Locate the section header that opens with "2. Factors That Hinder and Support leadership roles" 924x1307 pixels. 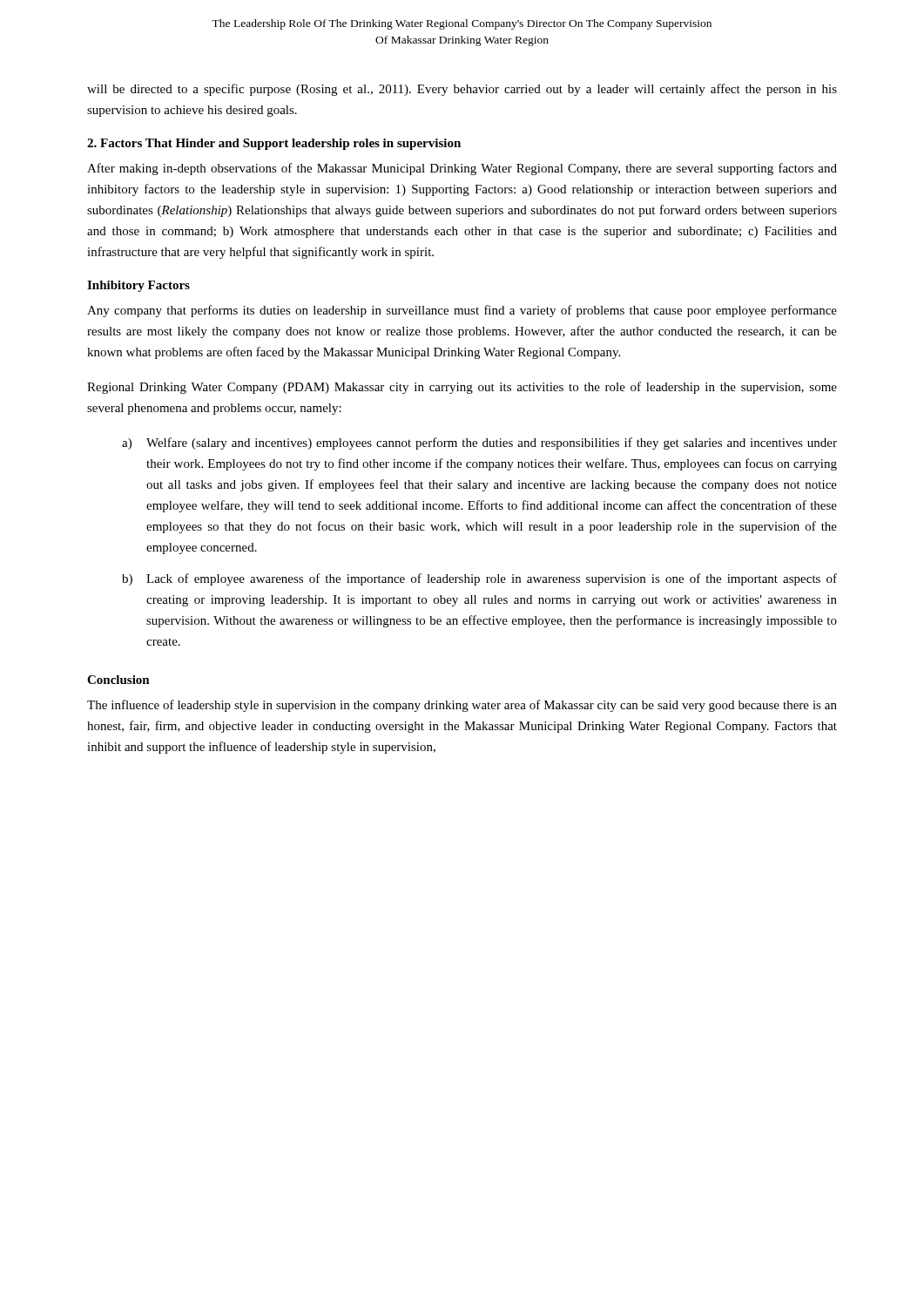pos(274,143)
